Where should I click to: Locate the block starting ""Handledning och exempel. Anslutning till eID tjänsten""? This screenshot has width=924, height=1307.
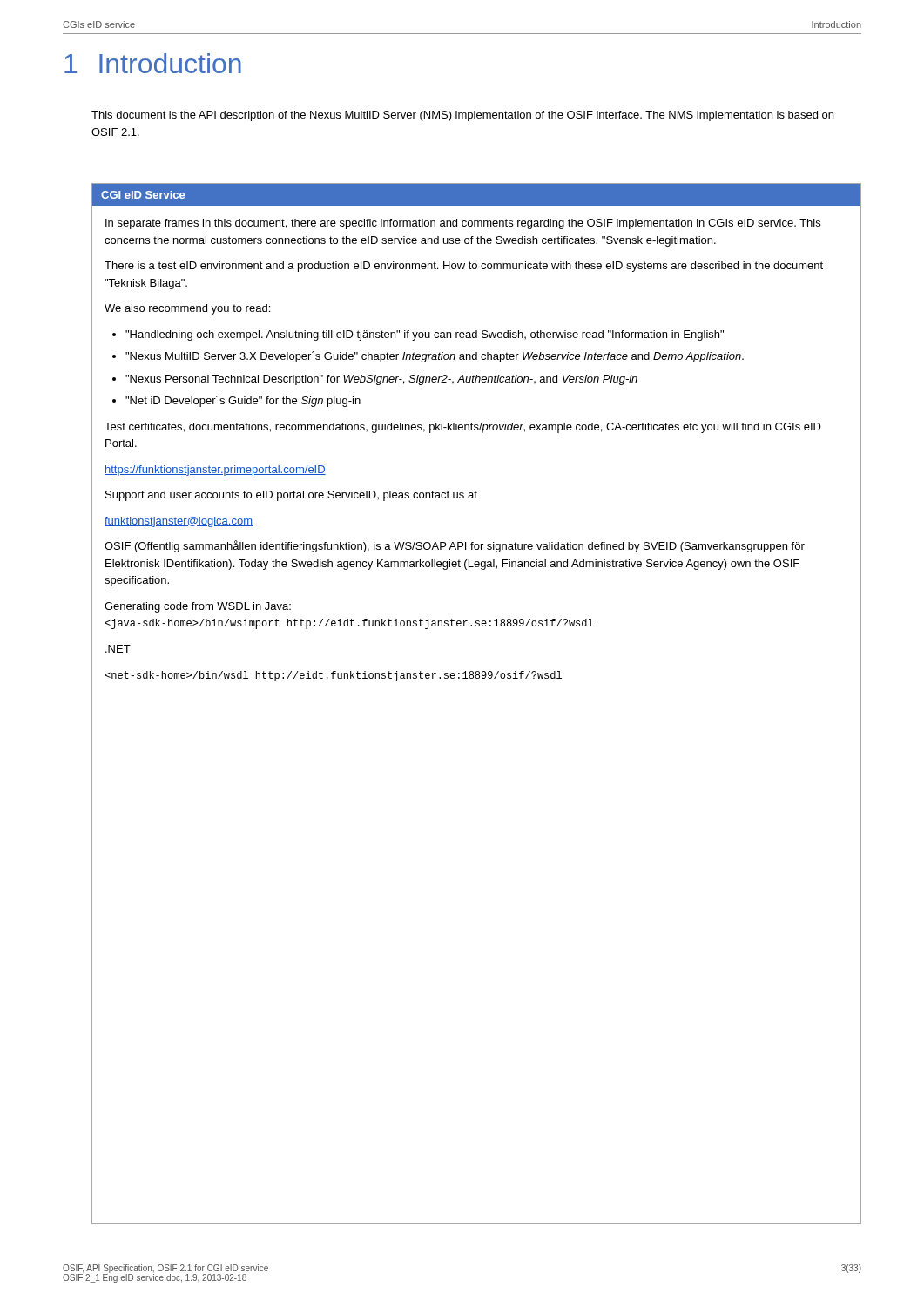tap(425, 334)
